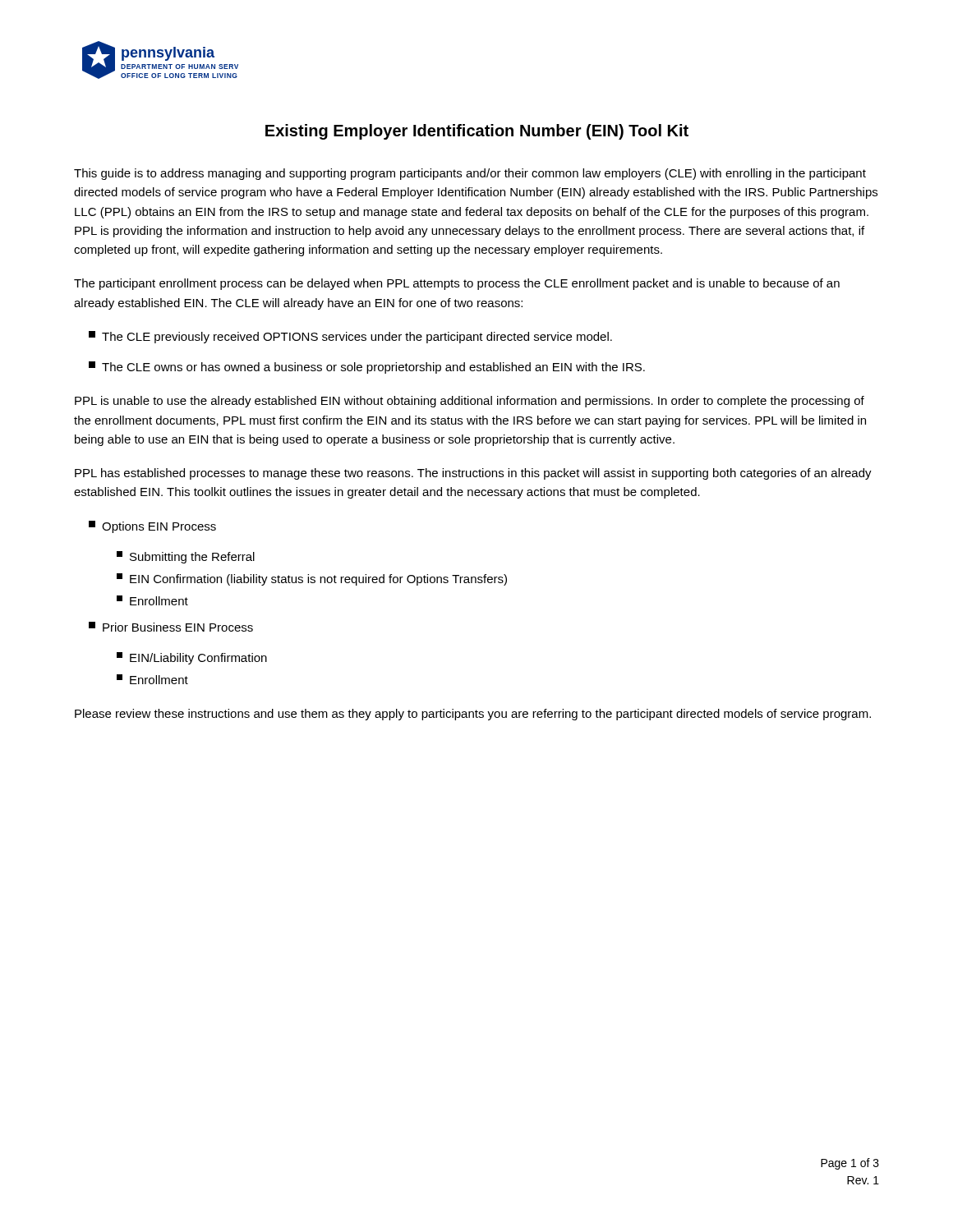Click on the text block containing "The participant enrollment process can be delayed"

(x=457, y=293)
